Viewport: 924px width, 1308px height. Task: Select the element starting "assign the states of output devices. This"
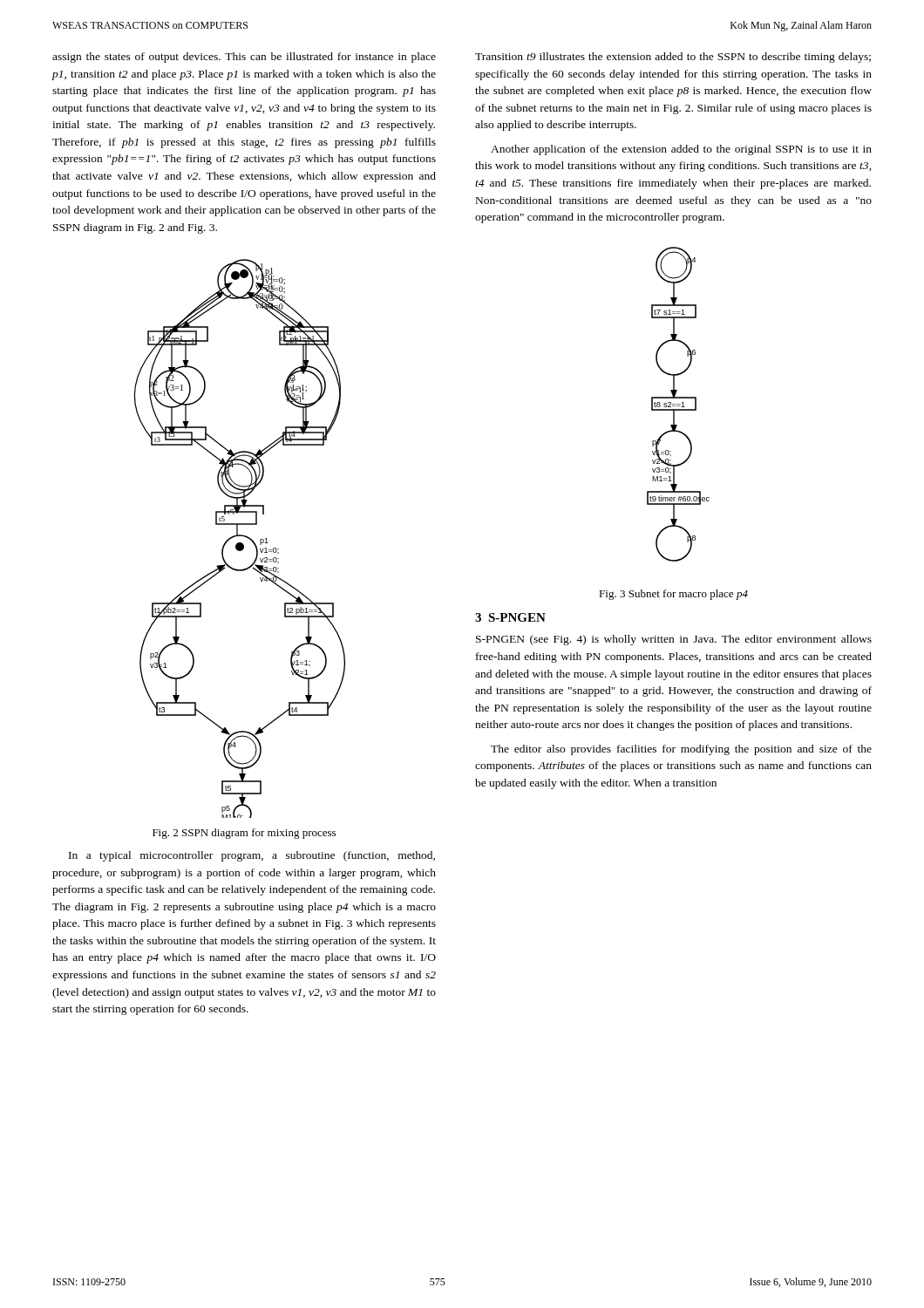(244, 142)
